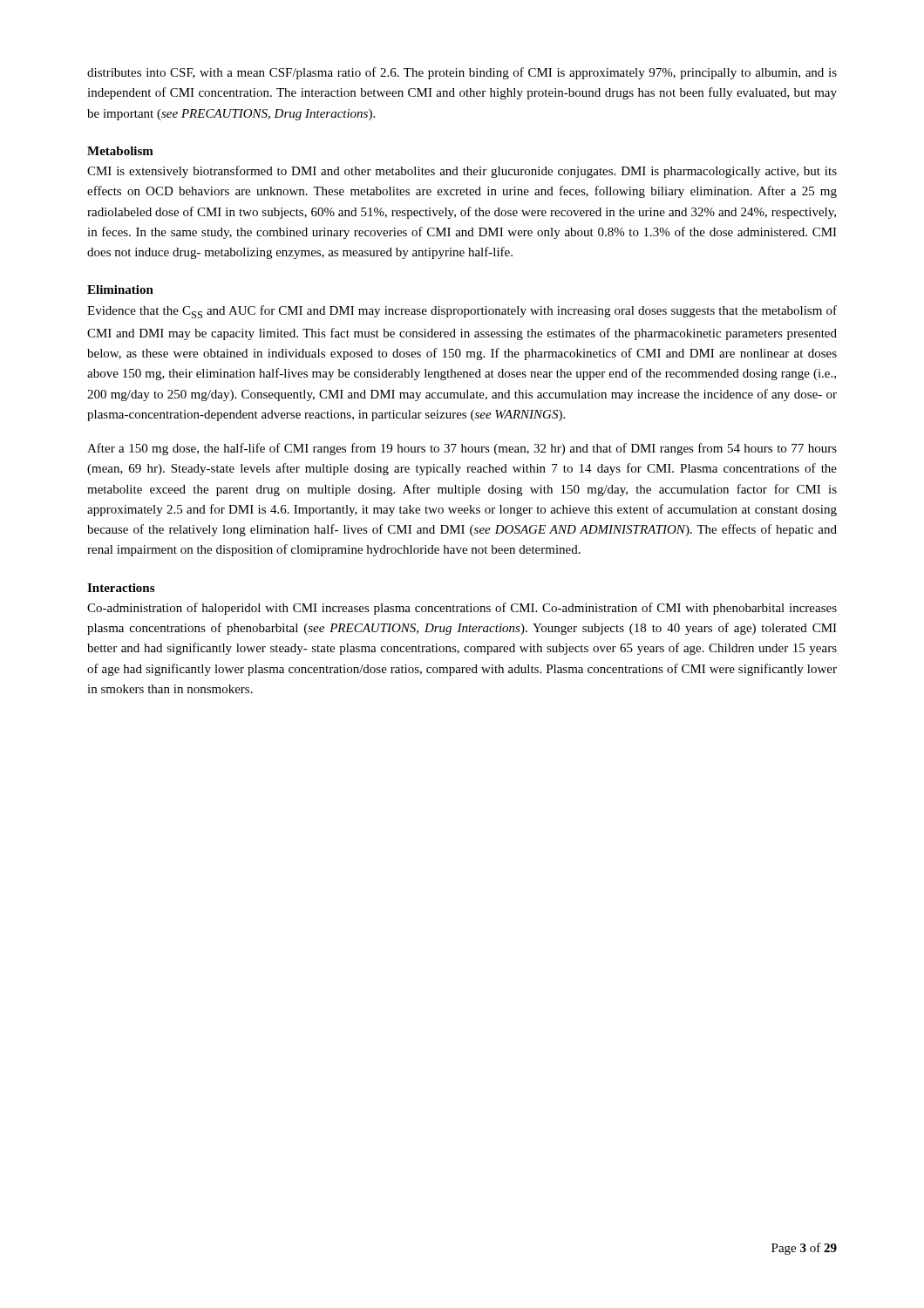This screenshot has height=1308, width=924.
Task: Locate the region starting "Co-administration of haloperidol with CMI increases plasma"
Action: (x=462, y=649)
